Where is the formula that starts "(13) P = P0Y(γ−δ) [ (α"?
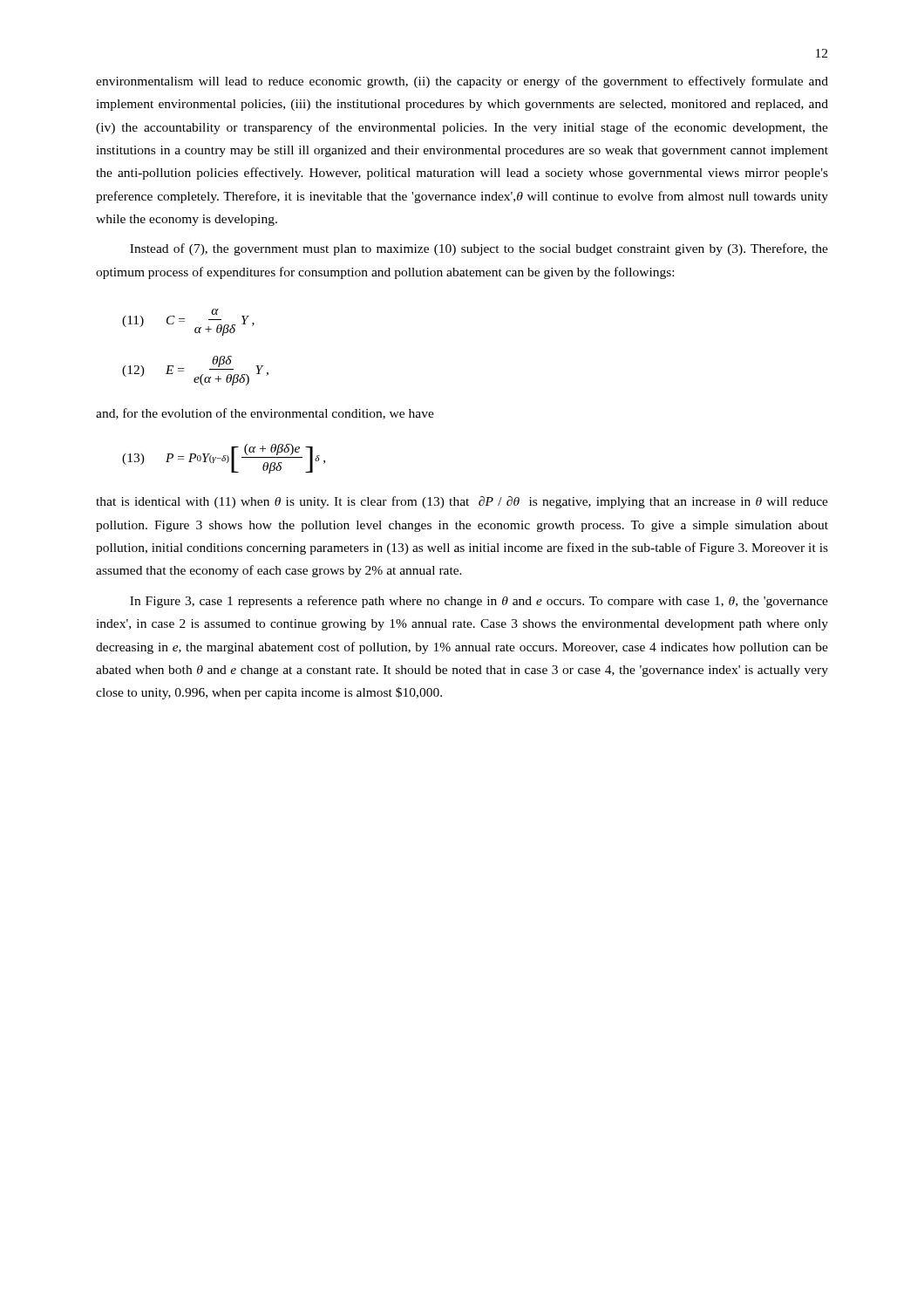This screenshot has width=924, height=1308. pos(224,459)
